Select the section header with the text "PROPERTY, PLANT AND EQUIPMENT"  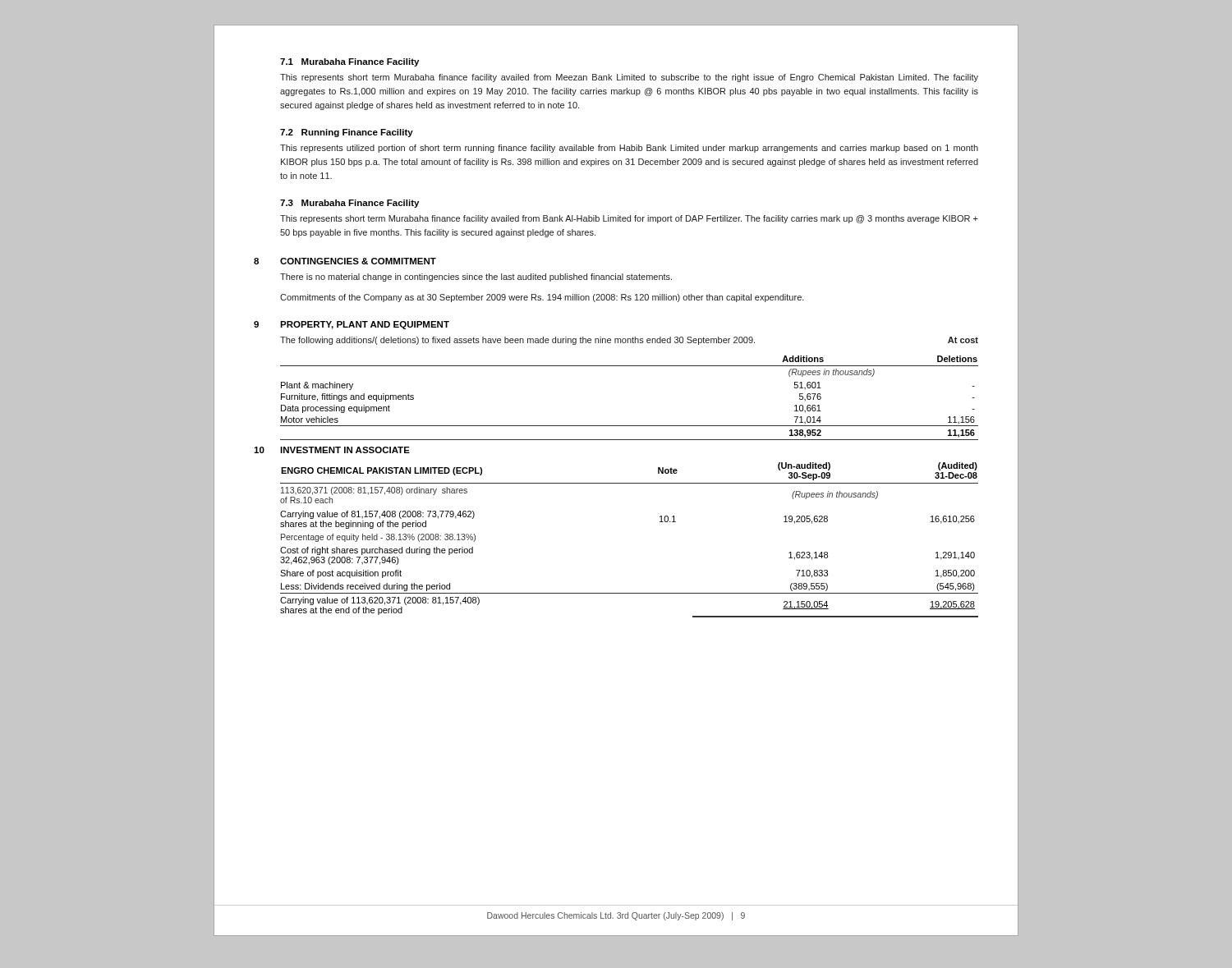pyautogui.click(x=365, y=325)
